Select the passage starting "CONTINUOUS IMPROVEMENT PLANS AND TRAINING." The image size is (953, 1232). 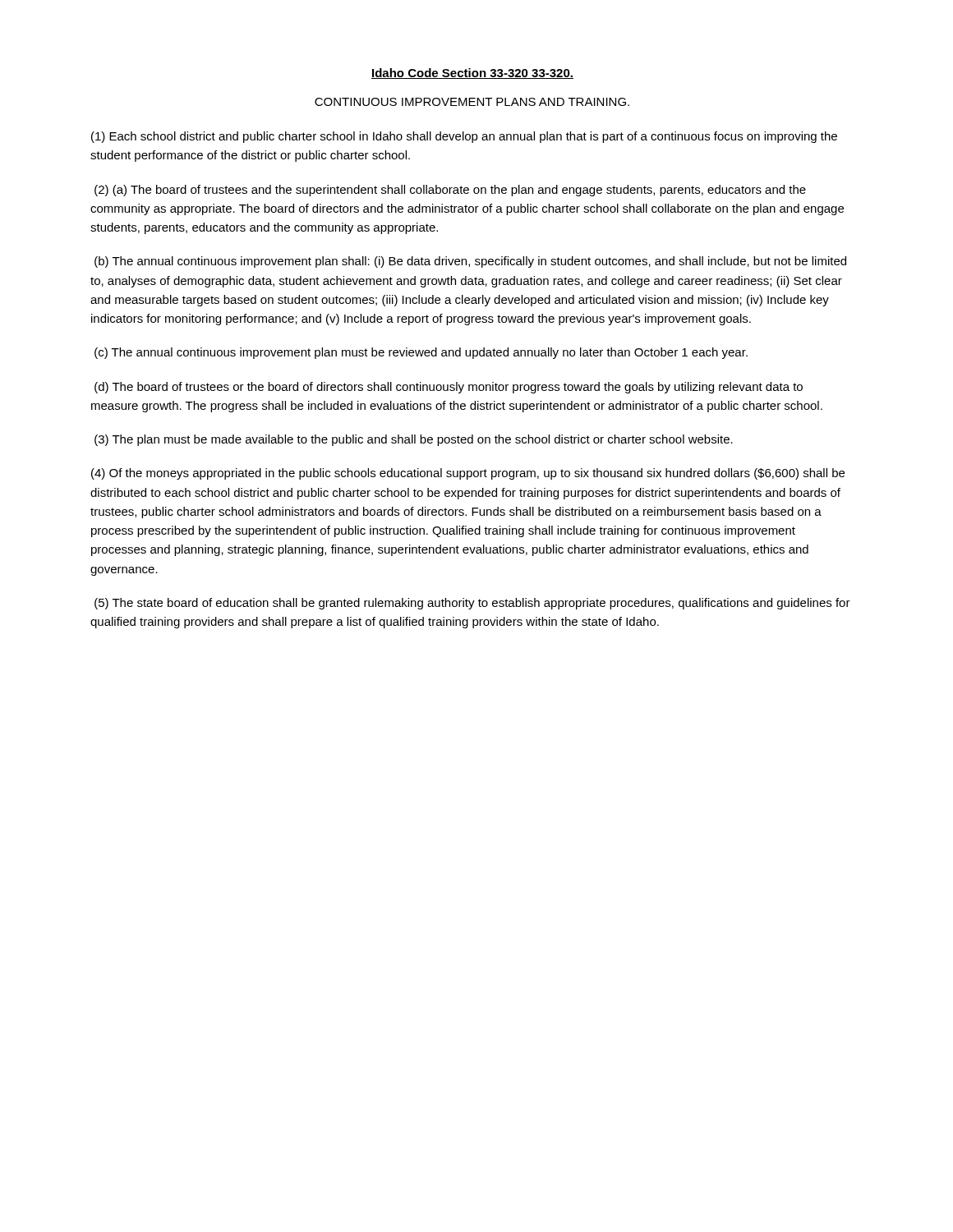tap(472, 101)
